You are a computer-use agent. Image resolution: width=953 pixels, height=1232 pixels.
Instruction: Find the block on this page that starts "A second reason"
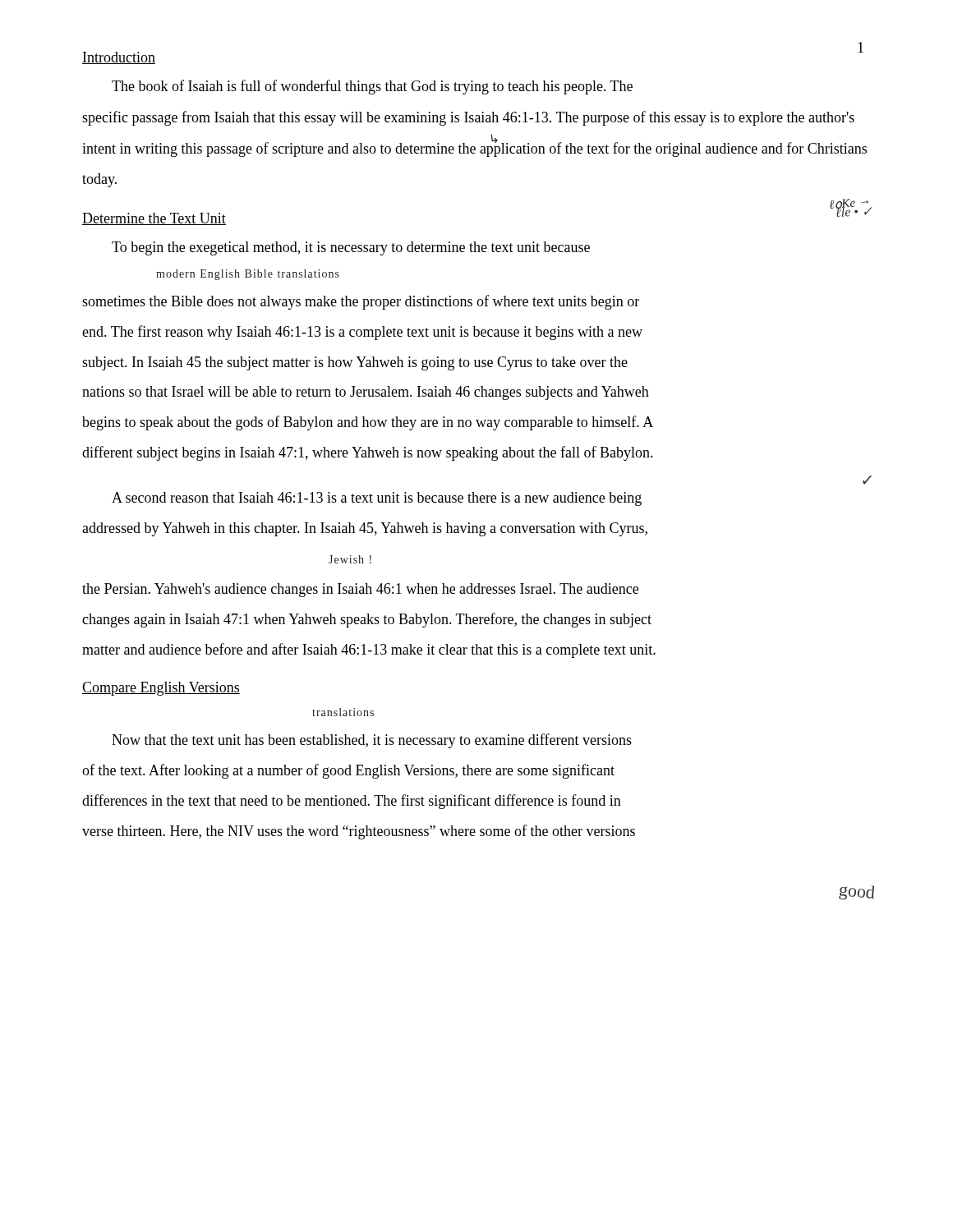point(377,499)
